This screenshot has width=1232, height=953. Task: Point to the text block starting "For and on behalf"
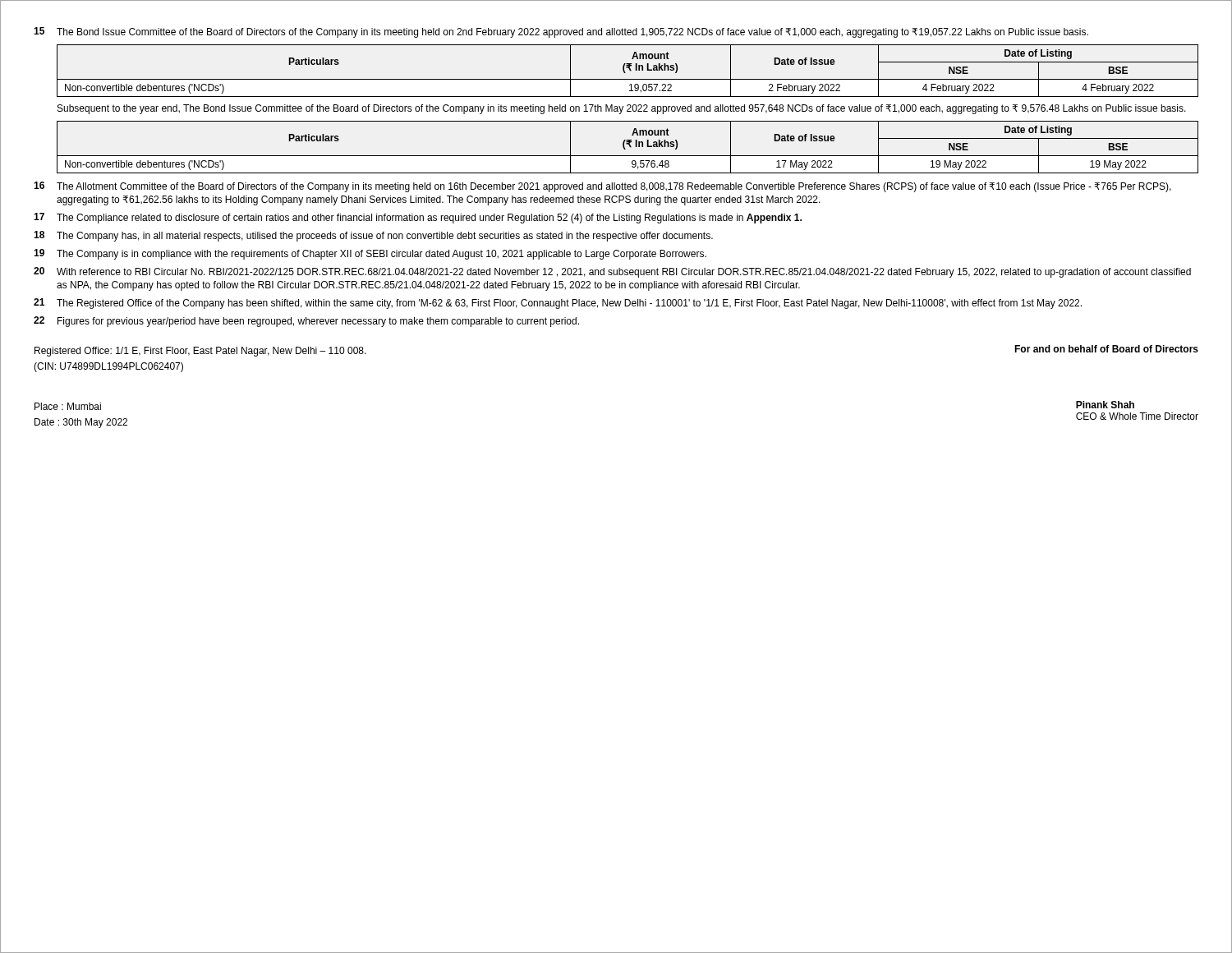1106,349
